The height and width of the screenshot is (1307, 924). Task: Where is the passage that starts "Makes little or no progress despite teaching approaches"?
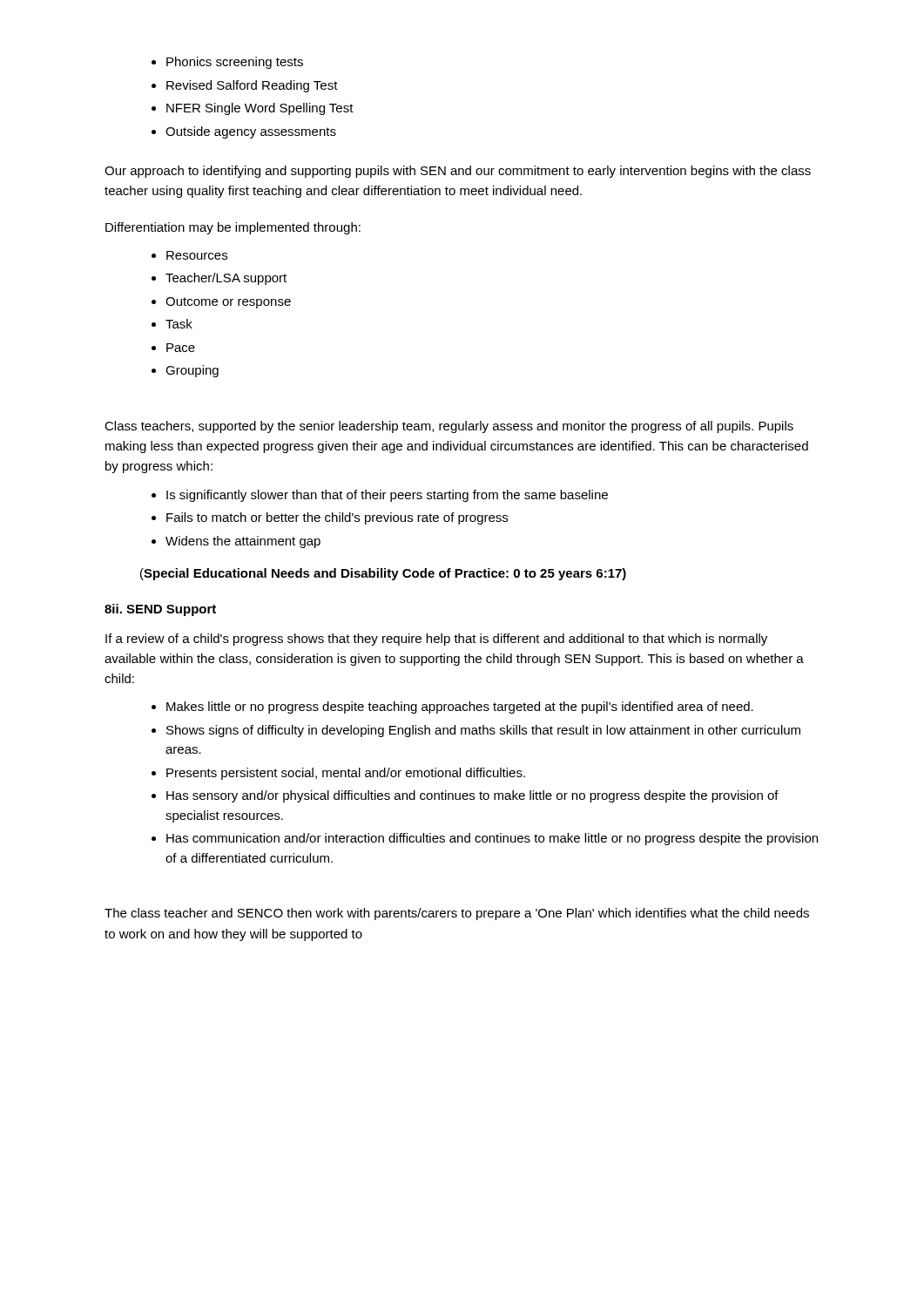pos(479,783)
